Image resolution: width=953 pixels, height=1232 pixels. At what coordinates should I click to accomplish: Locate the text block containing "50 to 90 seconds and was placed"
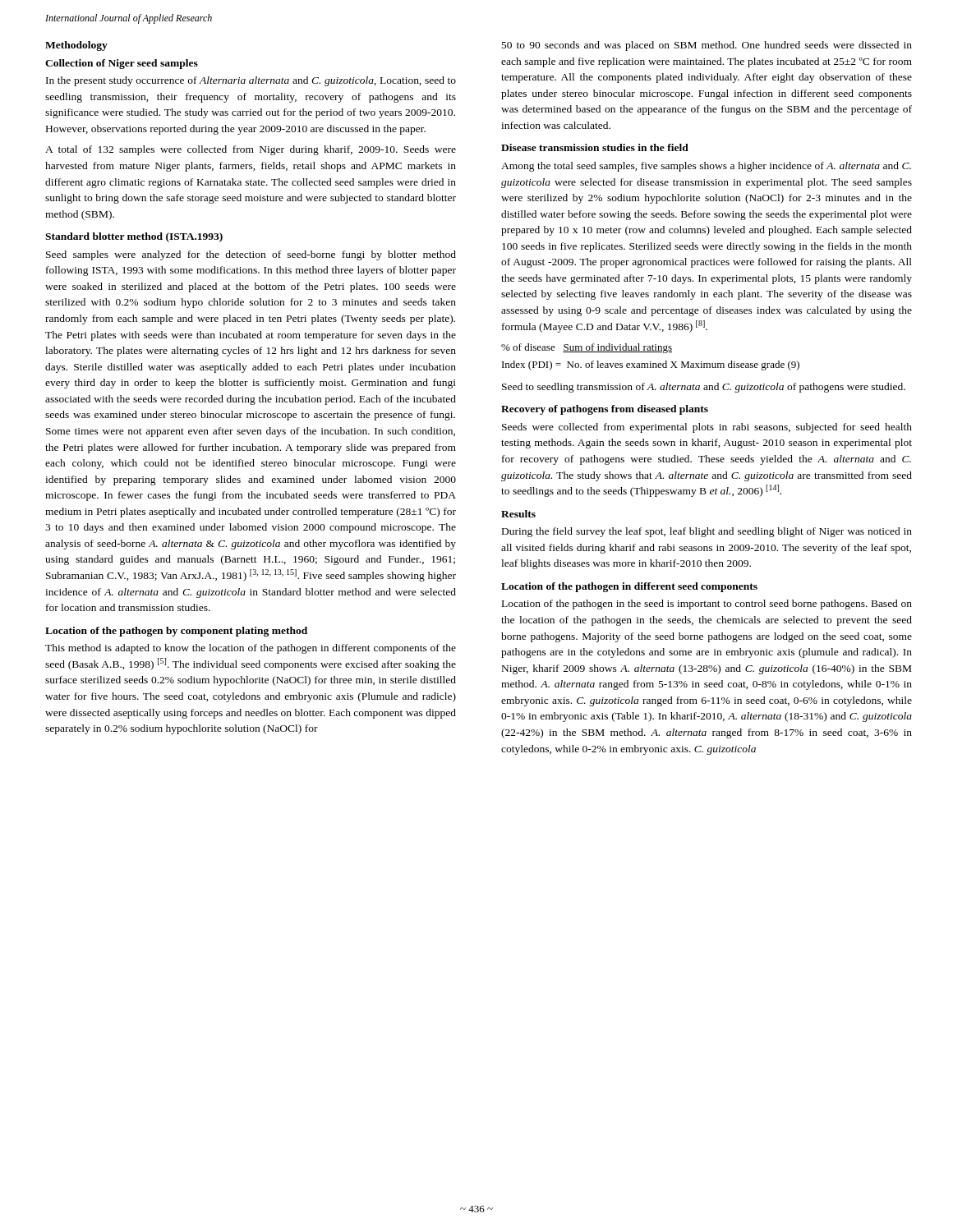[x=707, y=85]
